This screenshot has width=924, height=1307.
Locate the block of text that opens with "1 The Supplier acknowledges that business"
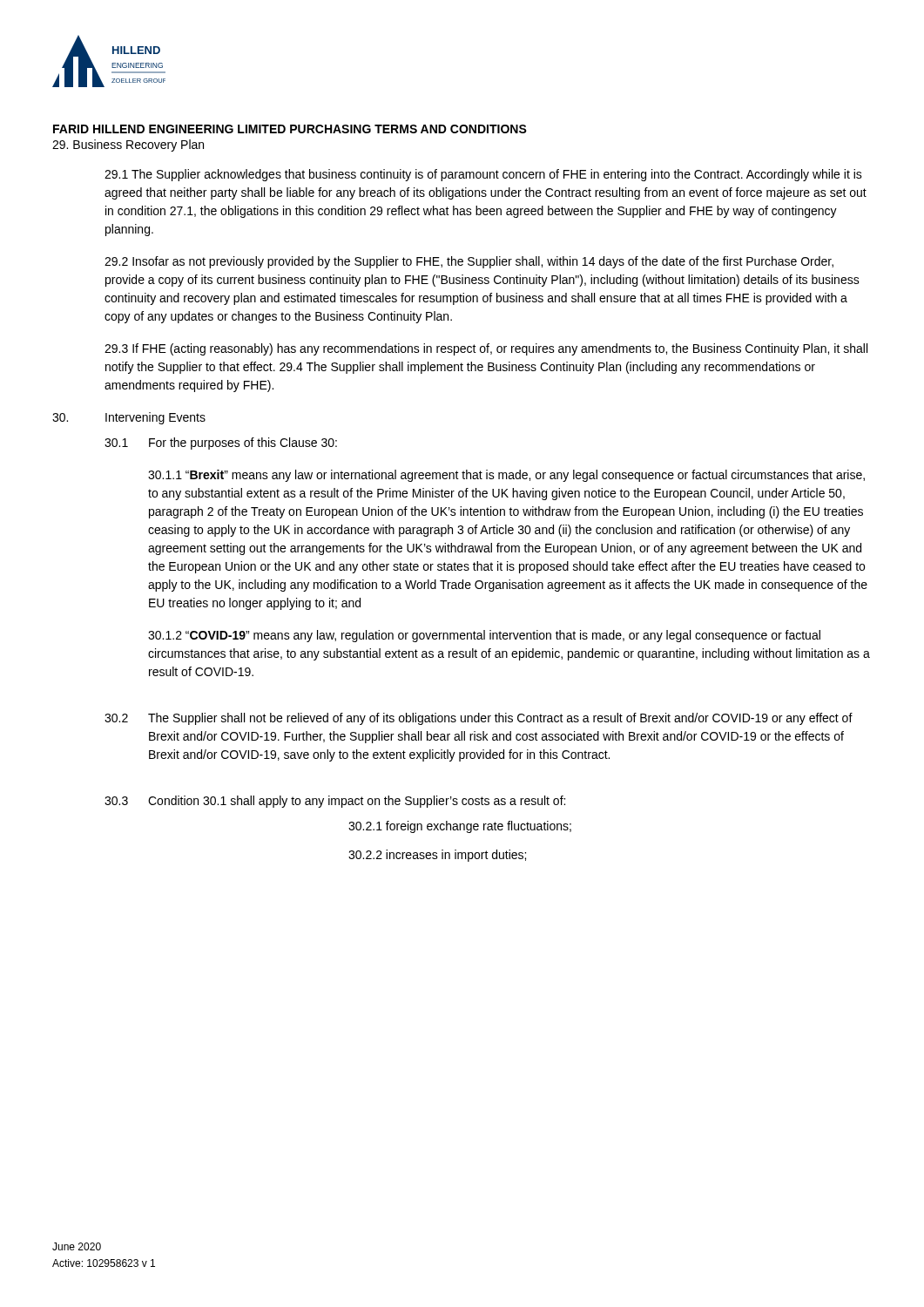[x=485, y=202]
